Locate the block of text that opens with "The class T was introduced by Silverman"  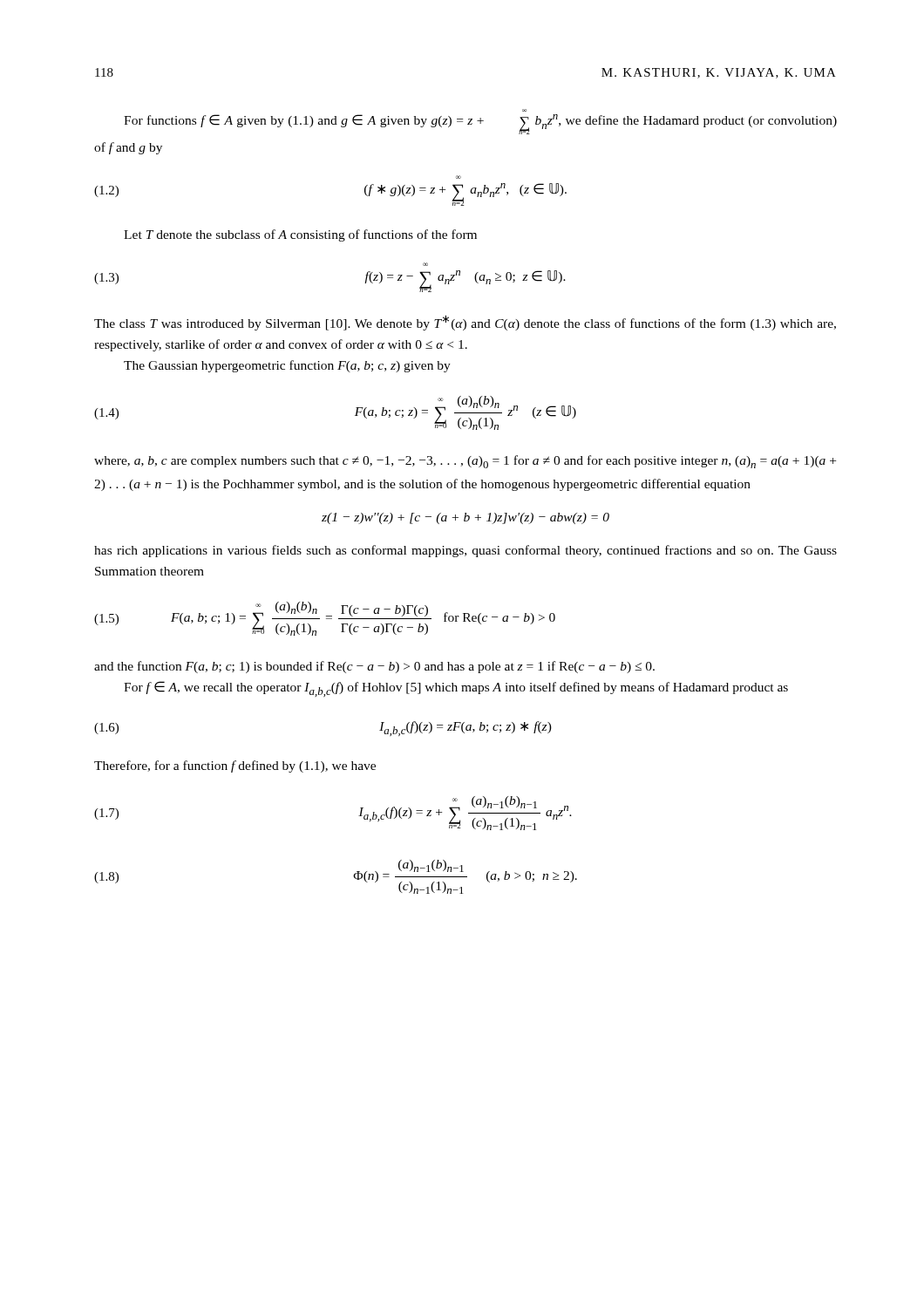click(466, 343)
